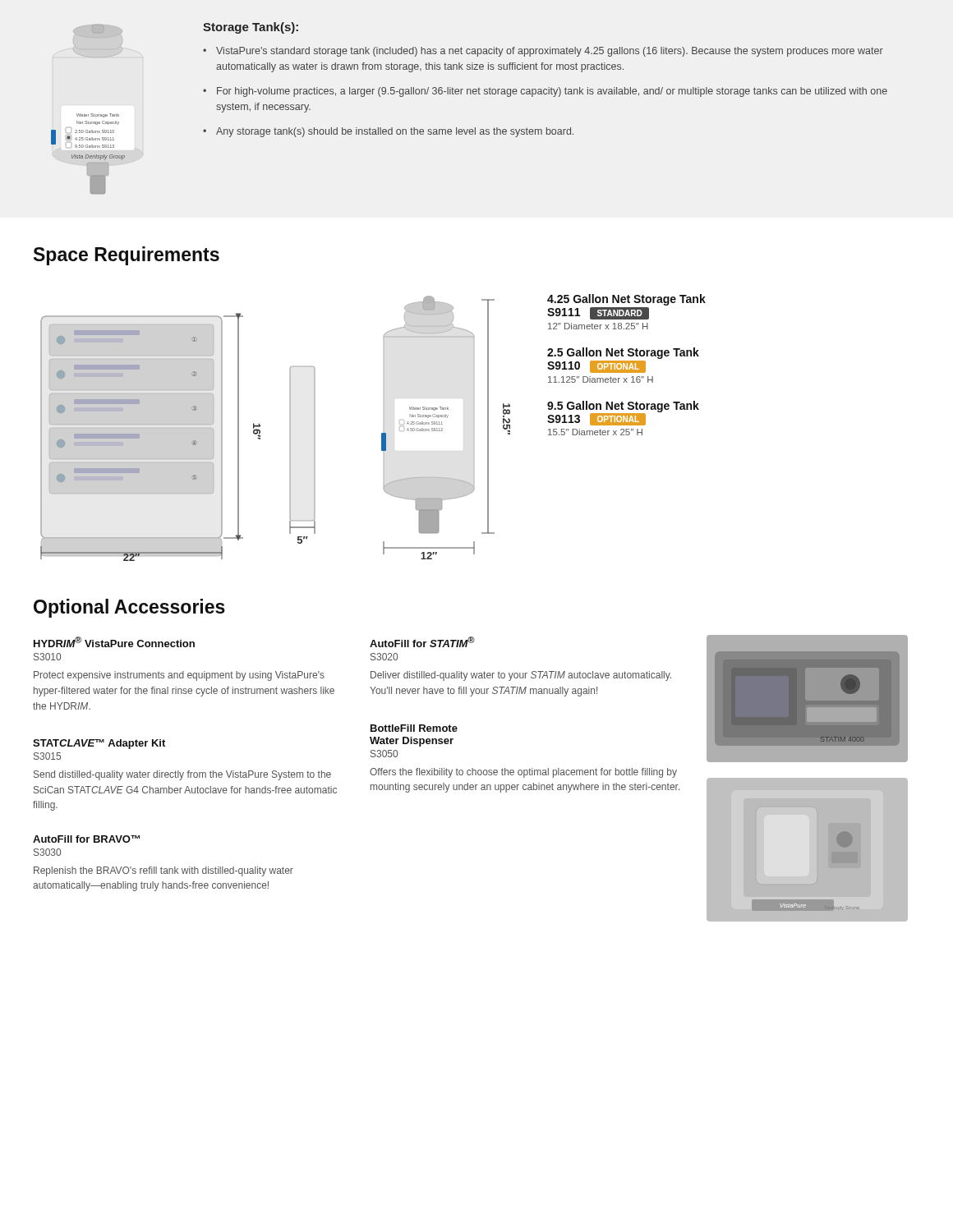Click the passage that begins "AutoFill for BRAVO™ S3030 Replenish the BRAVO's refill"
The height and width of the screenshot is (1232, 953).
click(x=189, y=863)
